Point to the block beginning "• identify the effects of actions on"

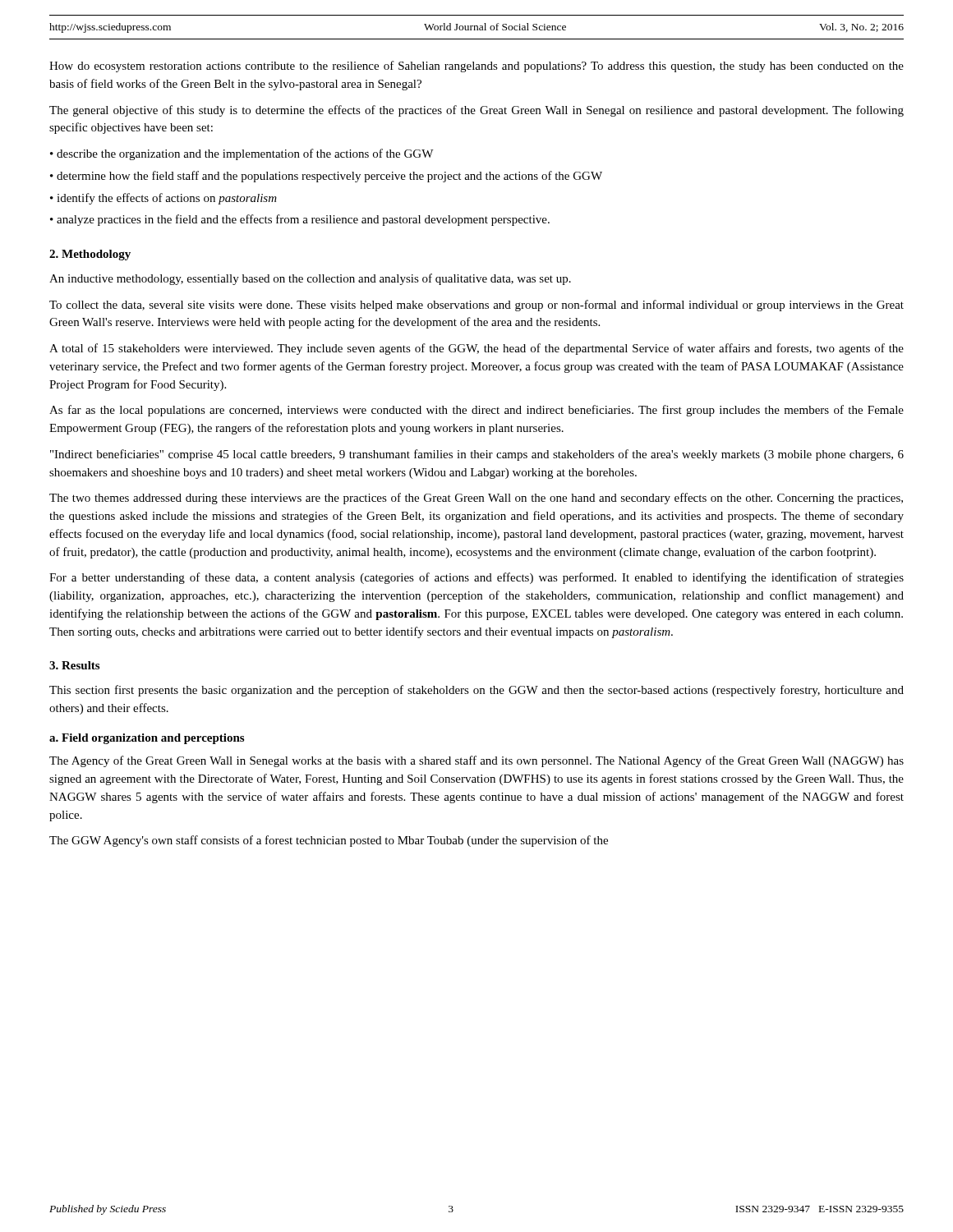point(163,198)
